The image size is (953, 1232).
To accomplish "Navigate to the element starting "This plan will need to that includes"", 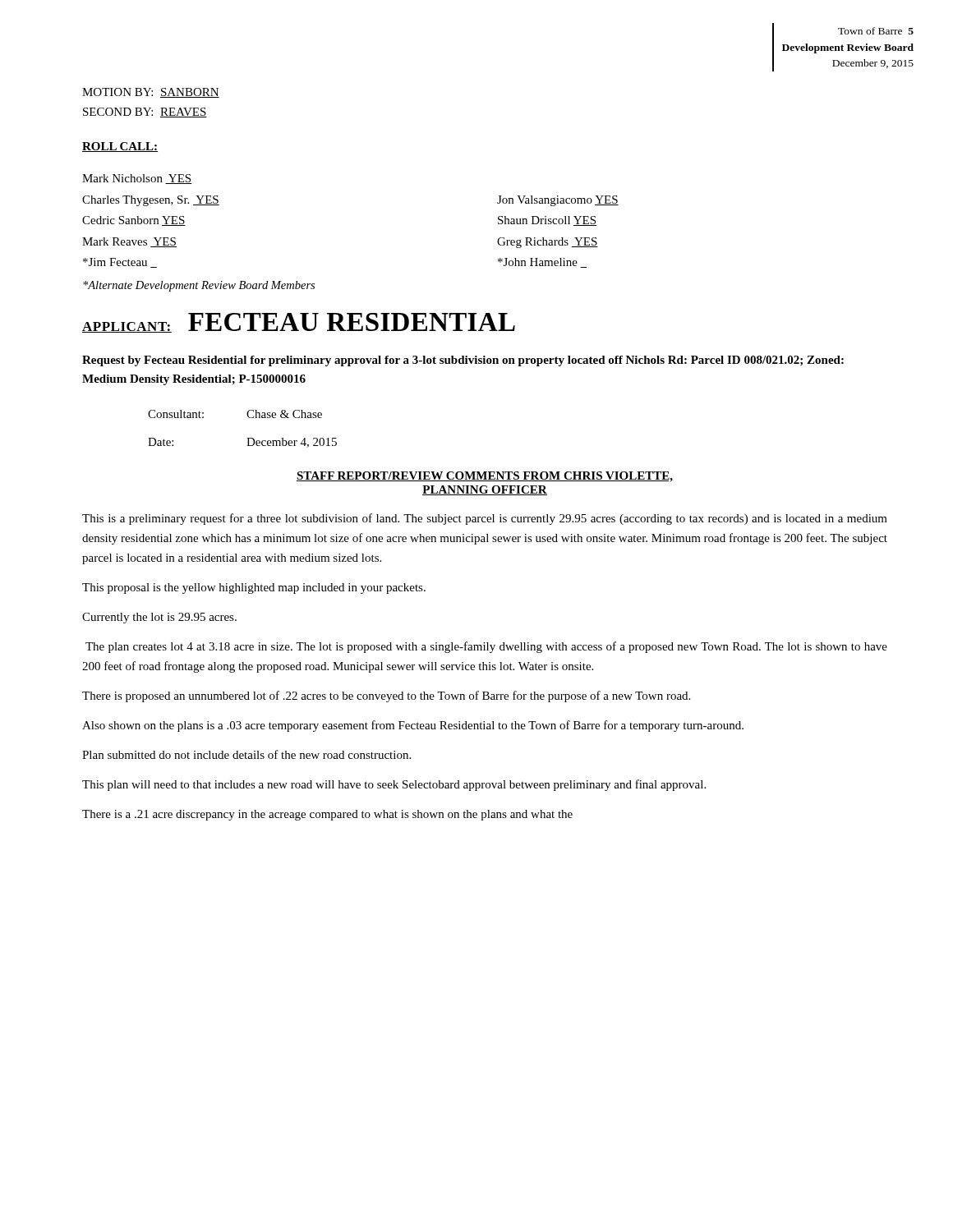I will point(394,784).
